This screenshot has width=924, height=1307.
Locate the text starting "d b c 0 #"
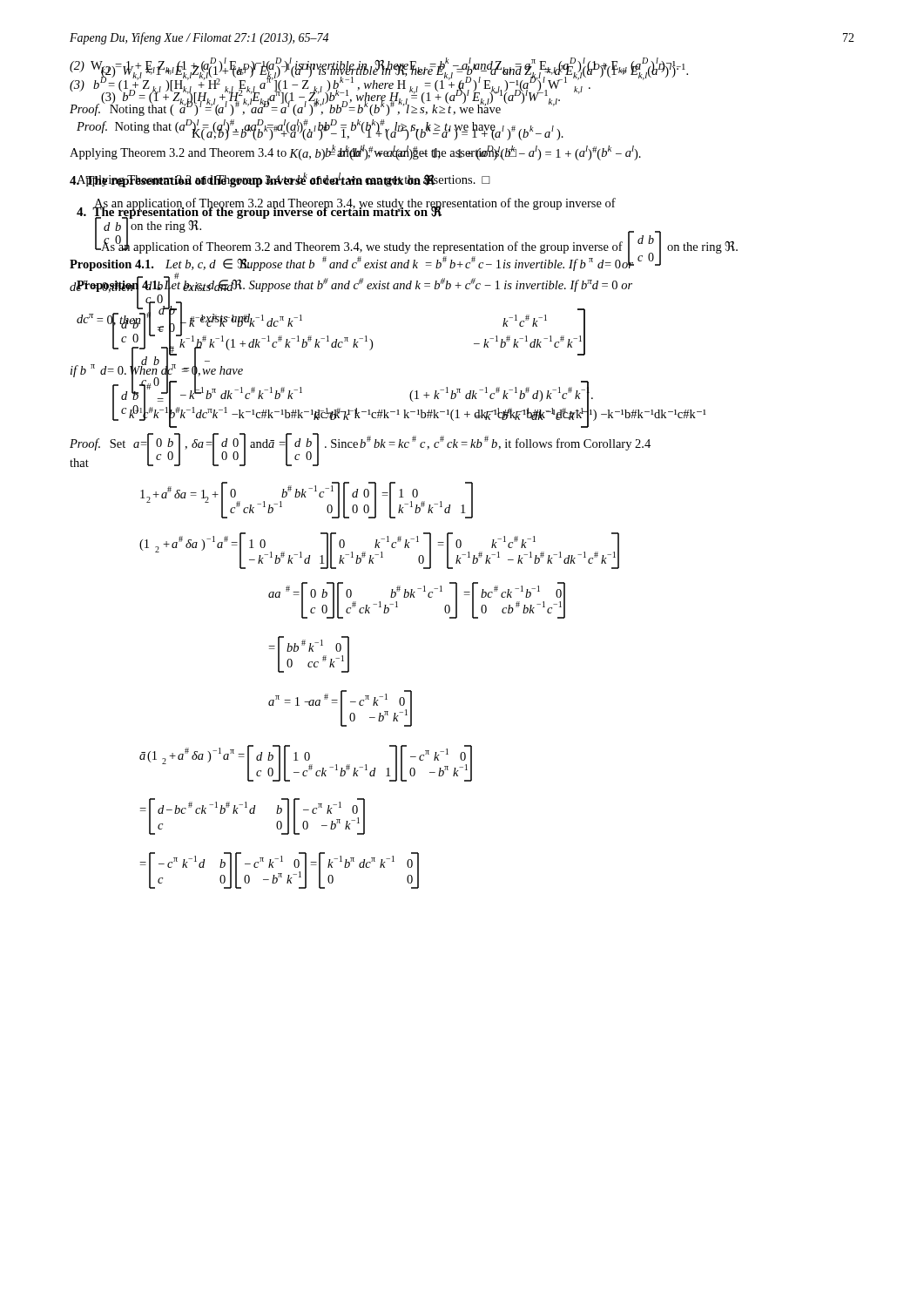click(486, 382)
